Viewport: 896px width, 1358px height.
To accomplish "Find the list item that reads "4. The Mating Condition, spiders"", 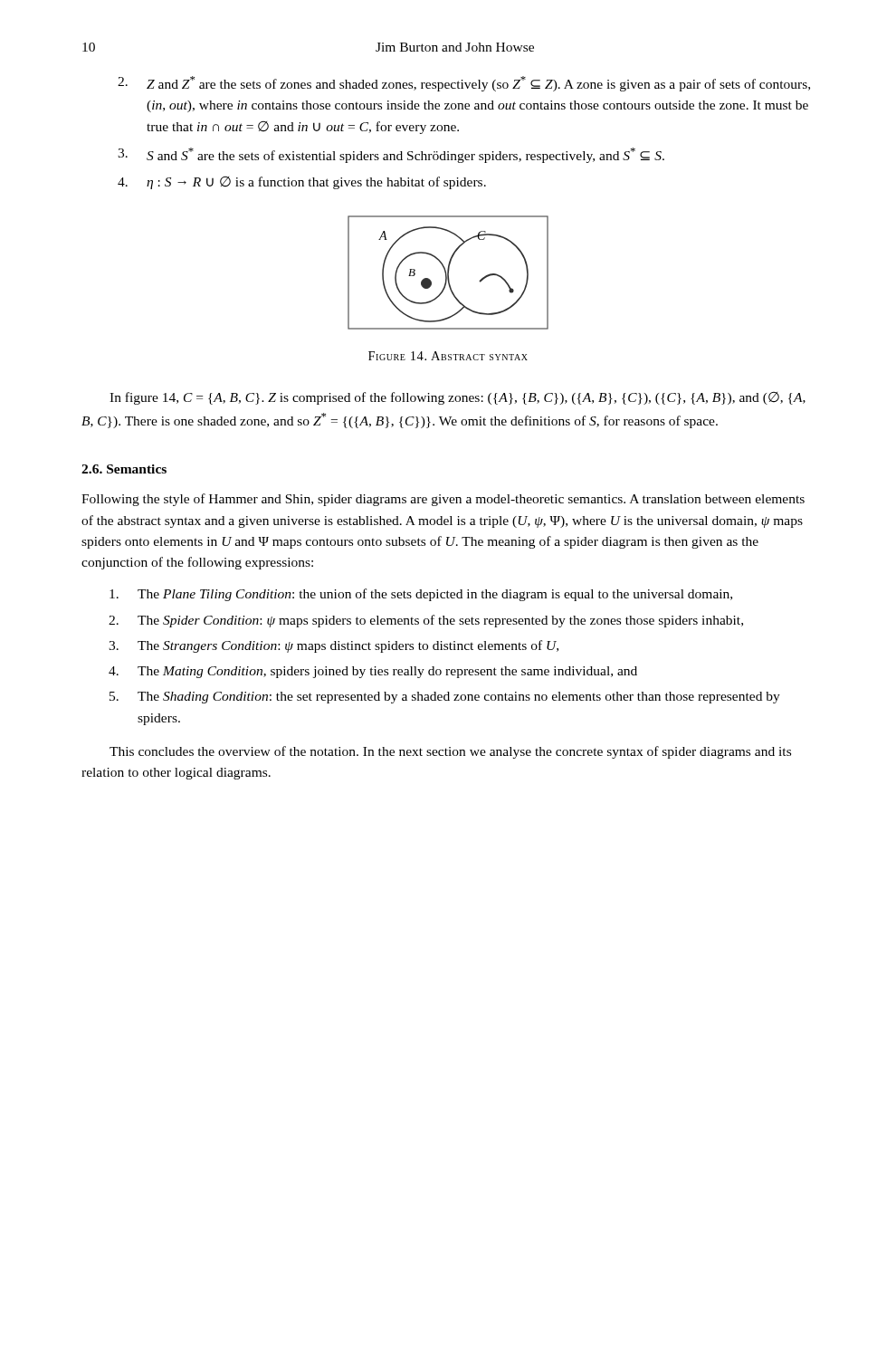I will click(x=462, y=671).
